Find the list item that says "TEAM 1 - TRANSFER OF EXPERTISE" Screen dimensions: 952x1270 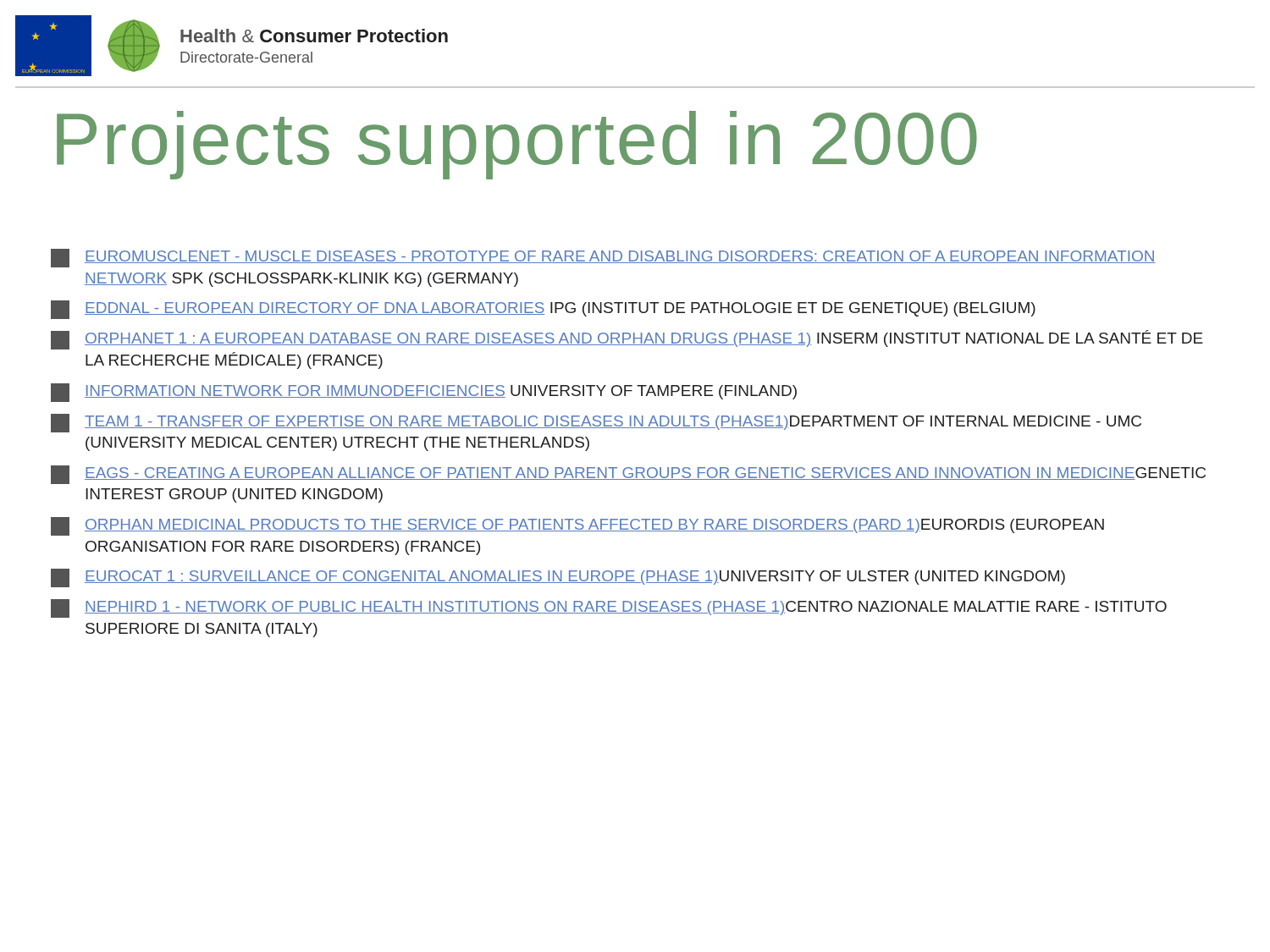(635, 432)
